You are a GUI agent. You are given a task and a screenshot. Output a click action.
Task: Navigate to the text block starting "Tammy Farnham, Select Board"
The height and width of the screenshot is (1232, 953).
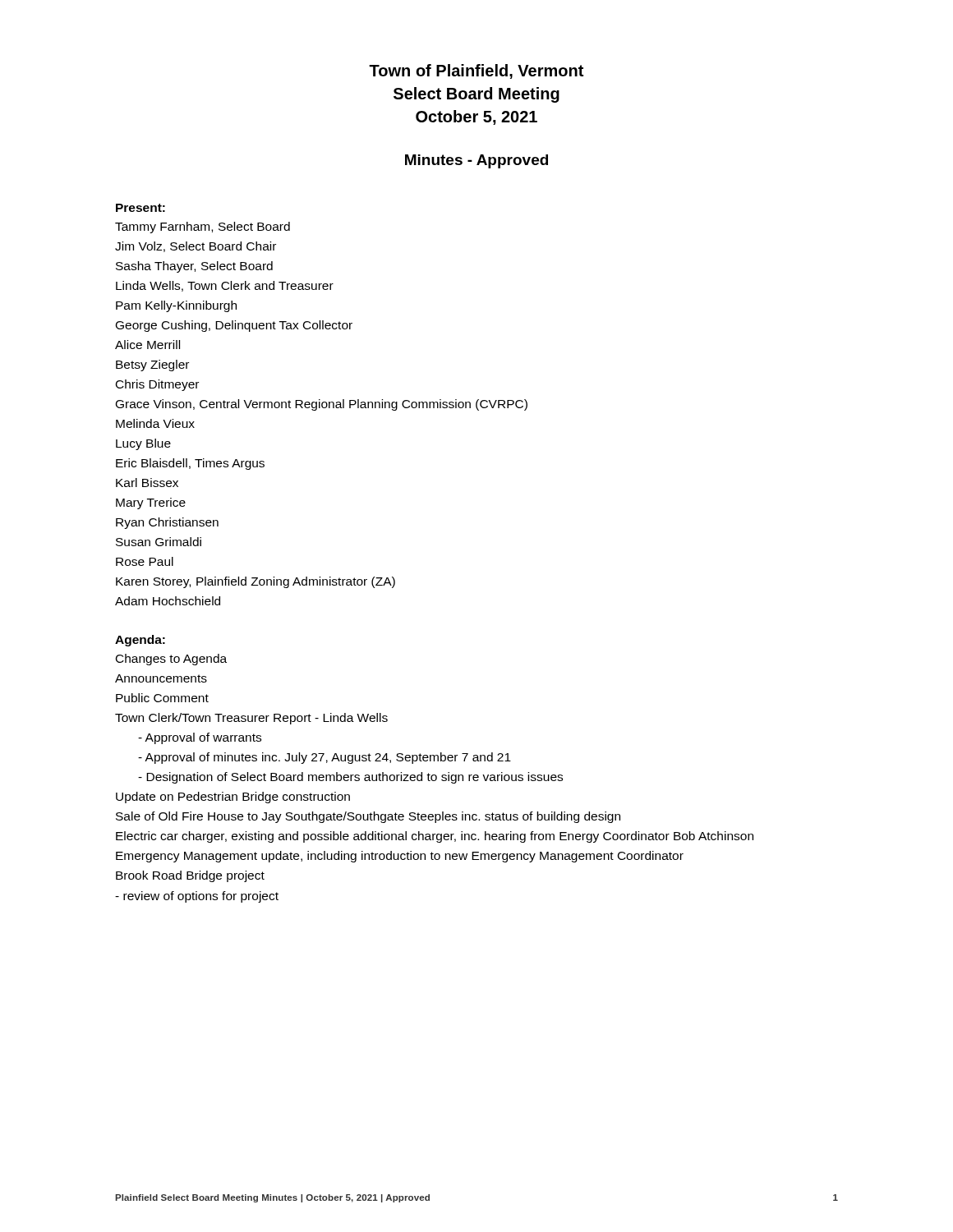[x=322, y=414]
